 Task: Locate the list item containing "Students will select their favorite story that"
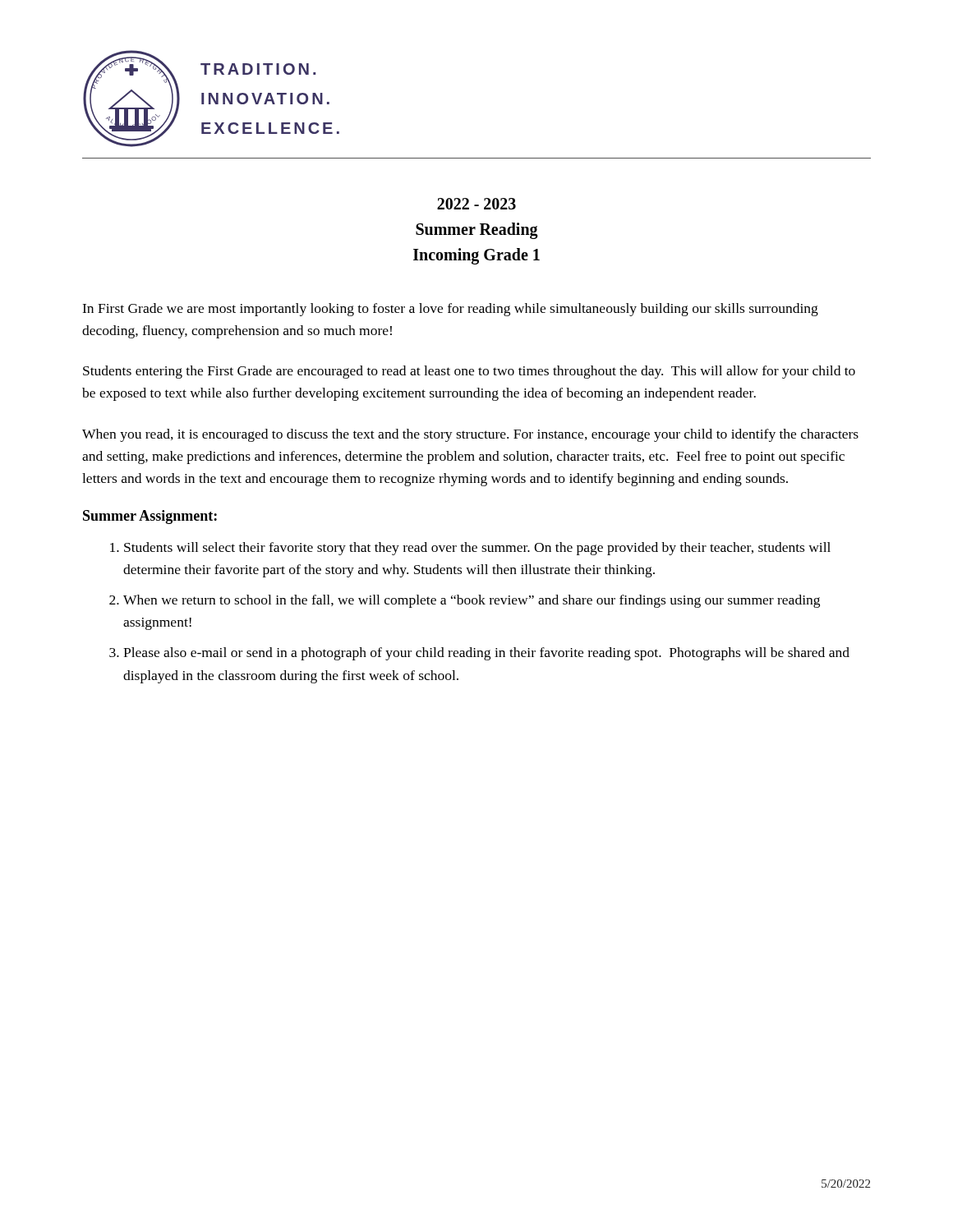pyautogui.click(x=477, y=558)
